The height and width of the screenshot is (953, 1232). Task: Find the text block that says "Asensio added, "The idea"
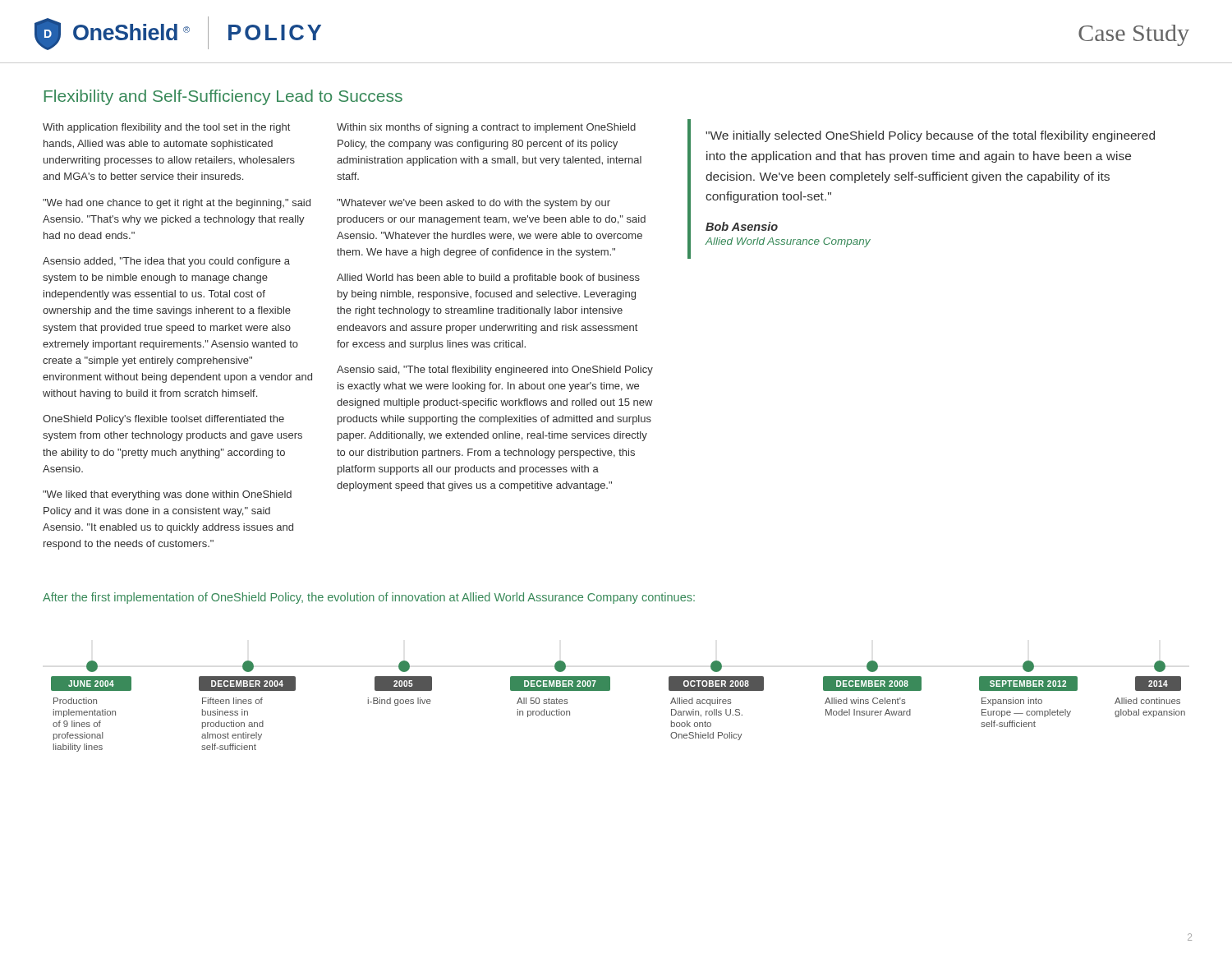coord(178,327)
